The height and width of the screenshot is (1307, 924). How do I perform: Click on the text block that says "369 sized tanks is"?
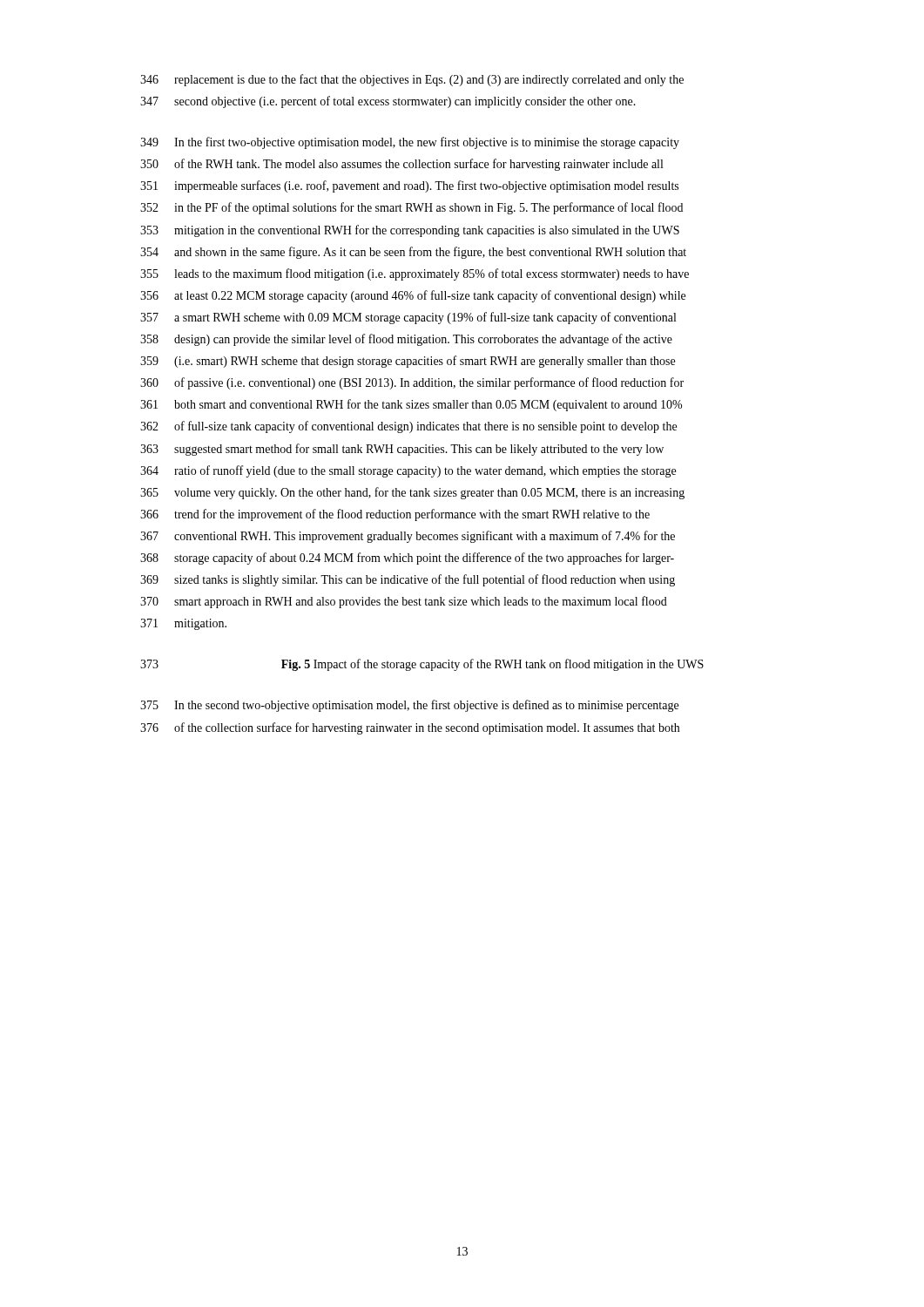(x=462, y=580)
